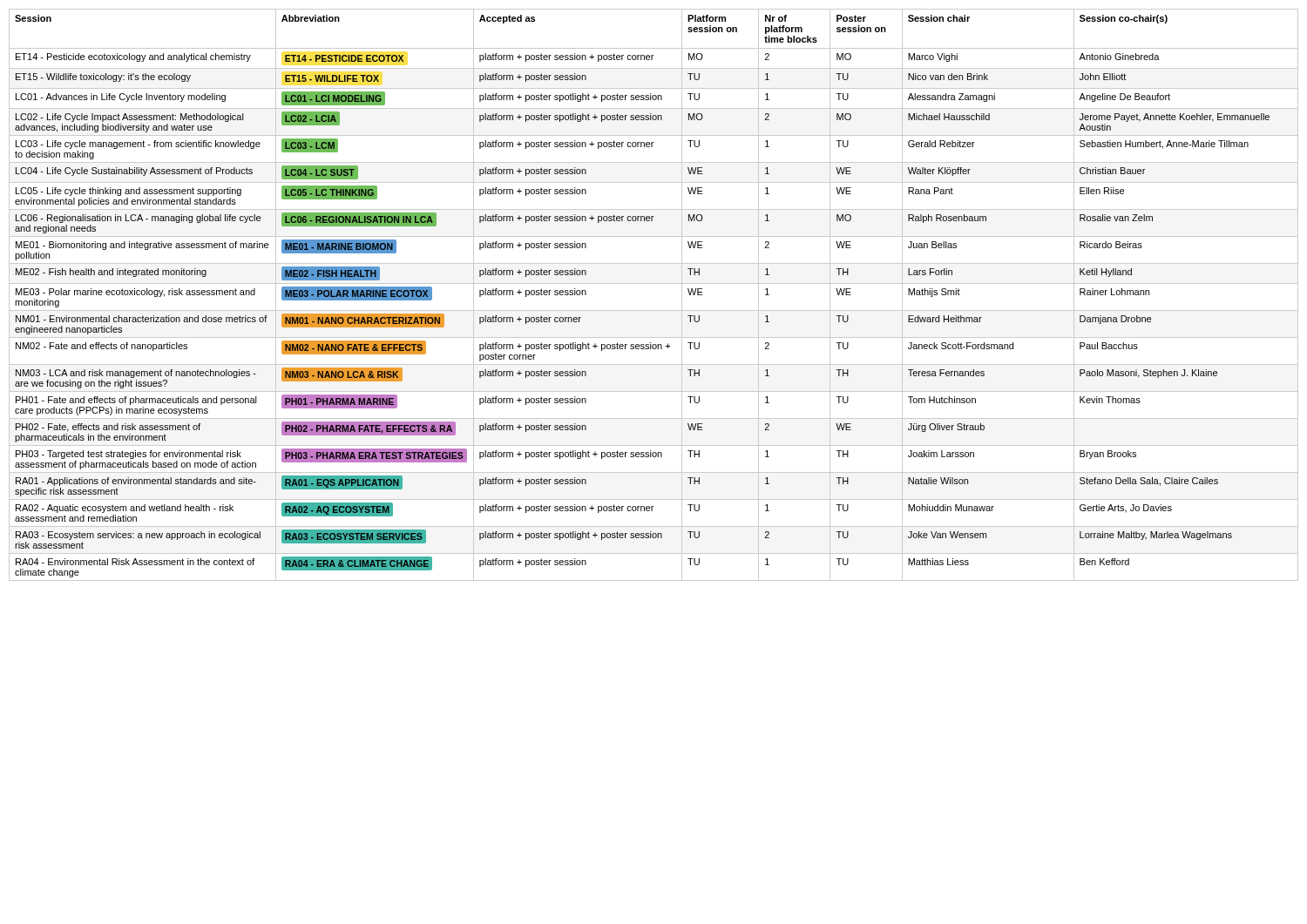This screenshot has width=1307, height=924.
Task: Select a table
Action: click(x=654, y=295)
